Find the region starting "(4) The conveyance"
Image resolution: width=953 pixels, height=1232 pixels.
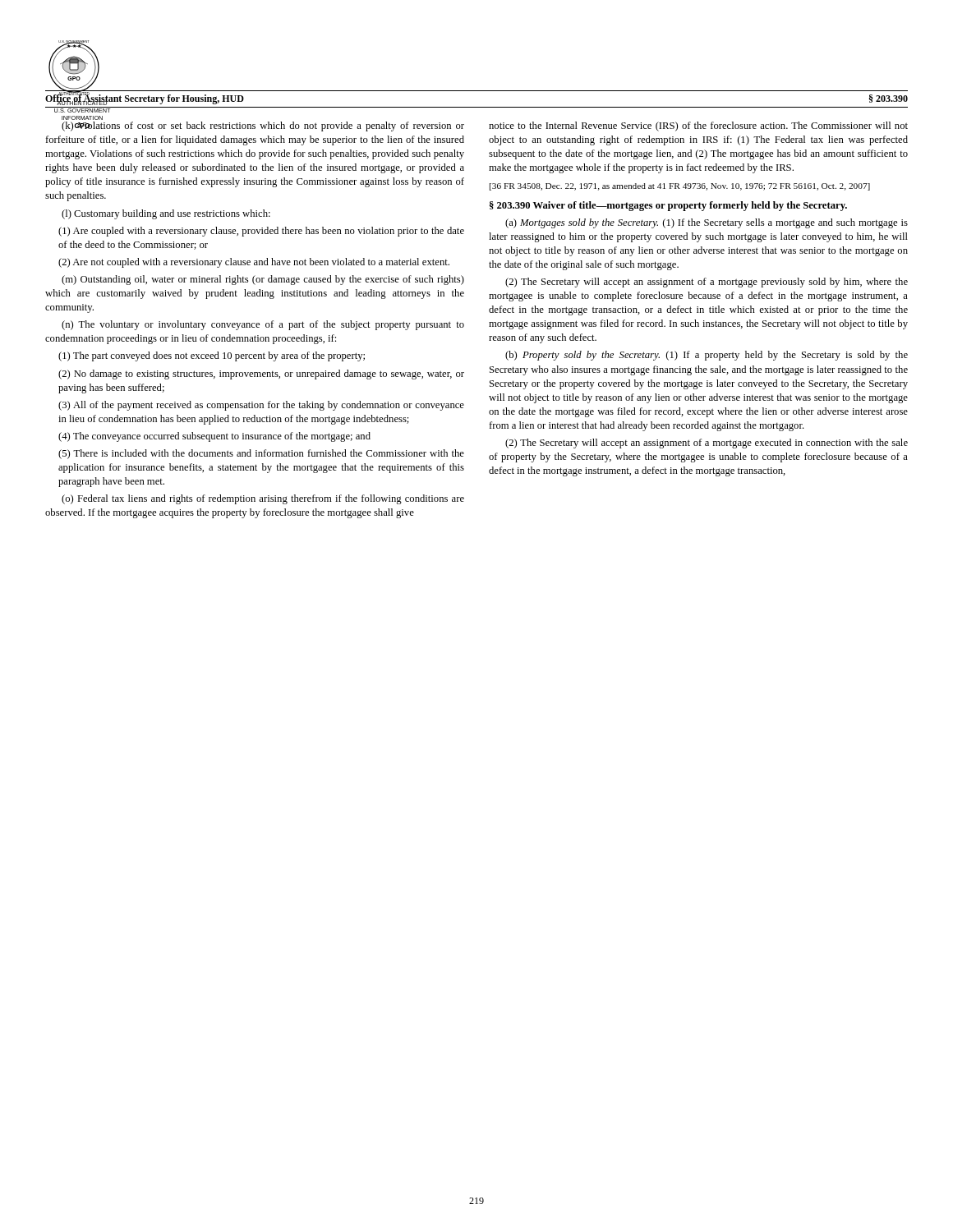pos(261,436)
